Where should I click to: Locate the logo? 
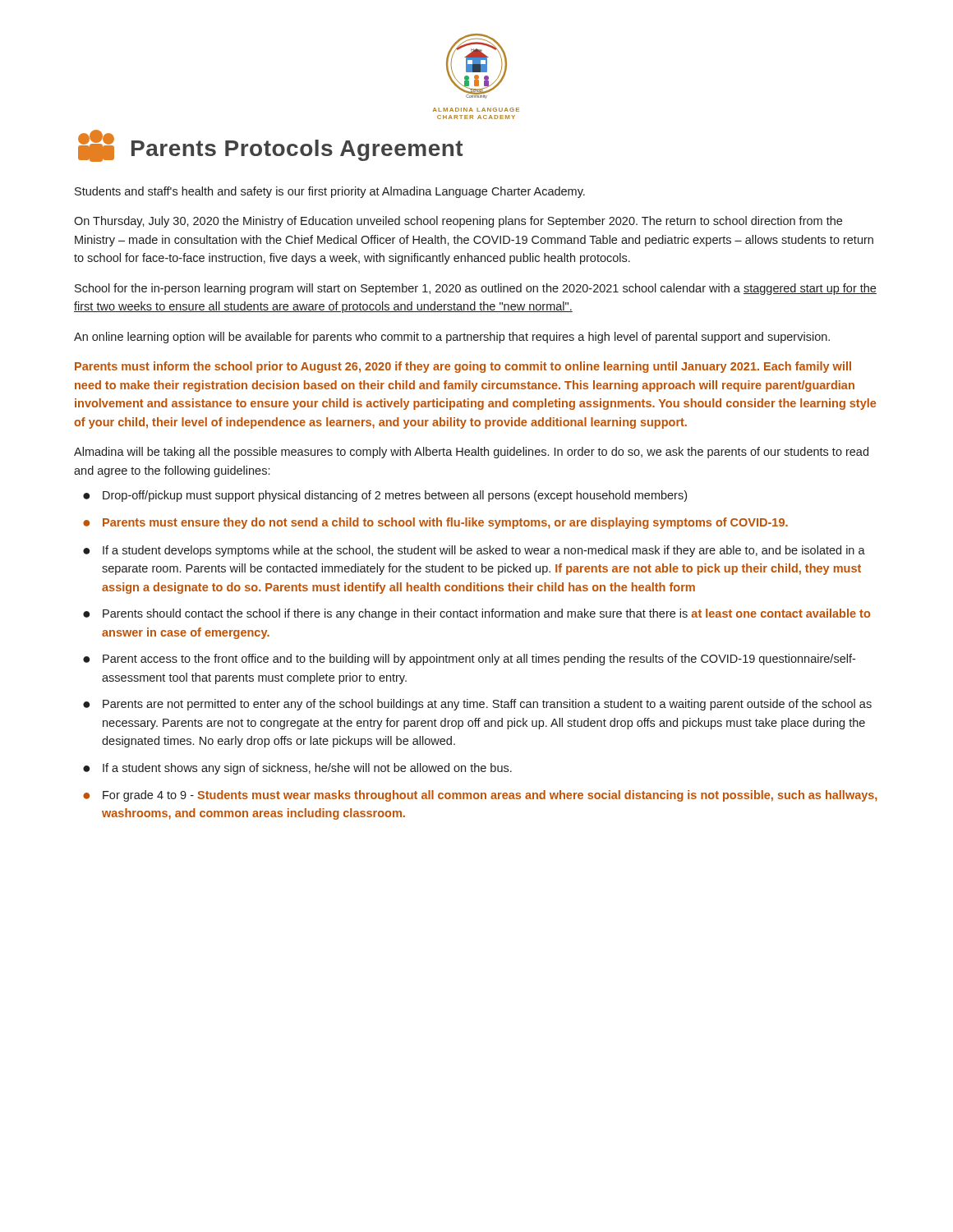click(x=476, y=77)
